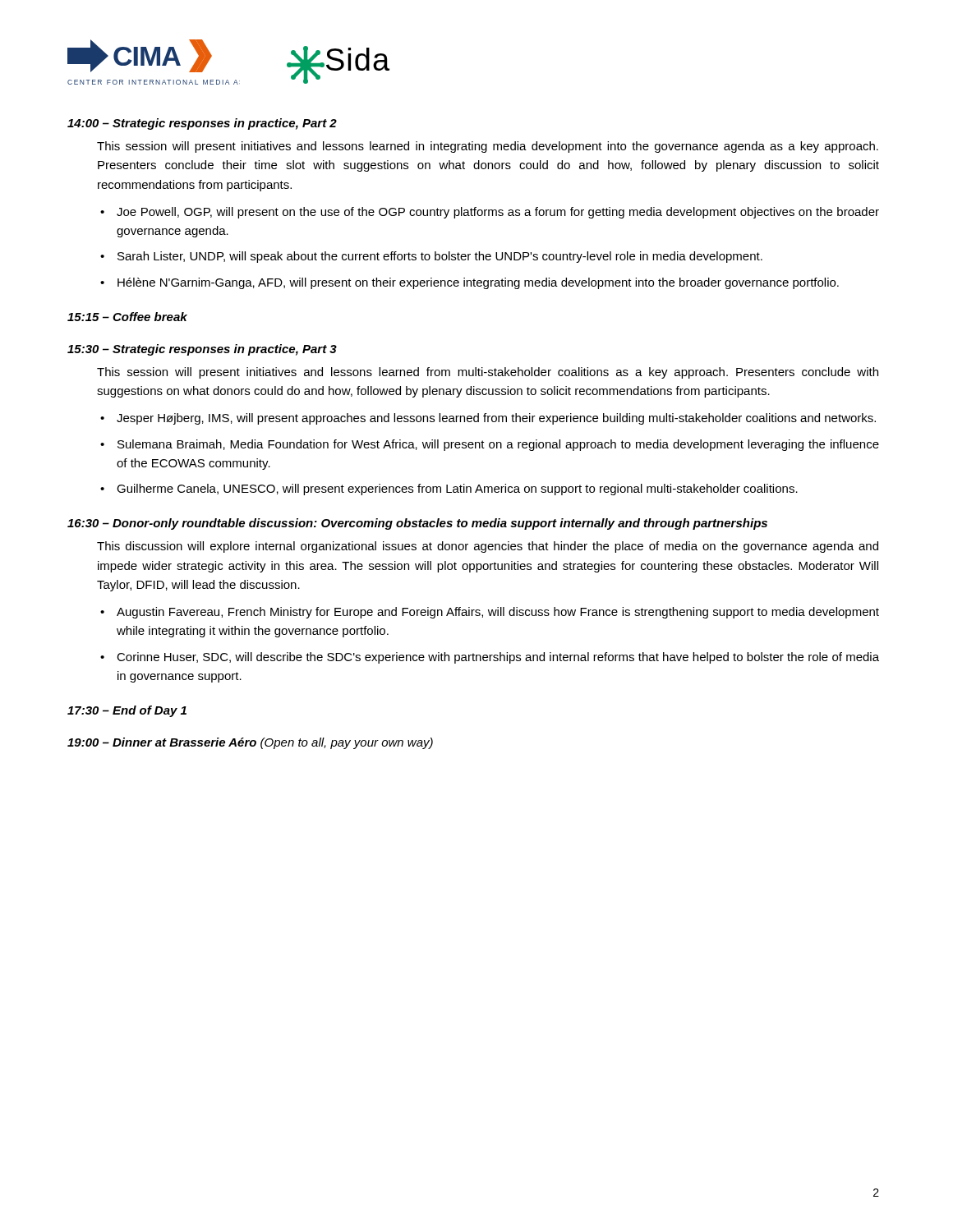Locate the block of text that opens with "Augustin Favereau, French Ministry"
Viewport: 953px width, 1232px height.
click(498, 621)
